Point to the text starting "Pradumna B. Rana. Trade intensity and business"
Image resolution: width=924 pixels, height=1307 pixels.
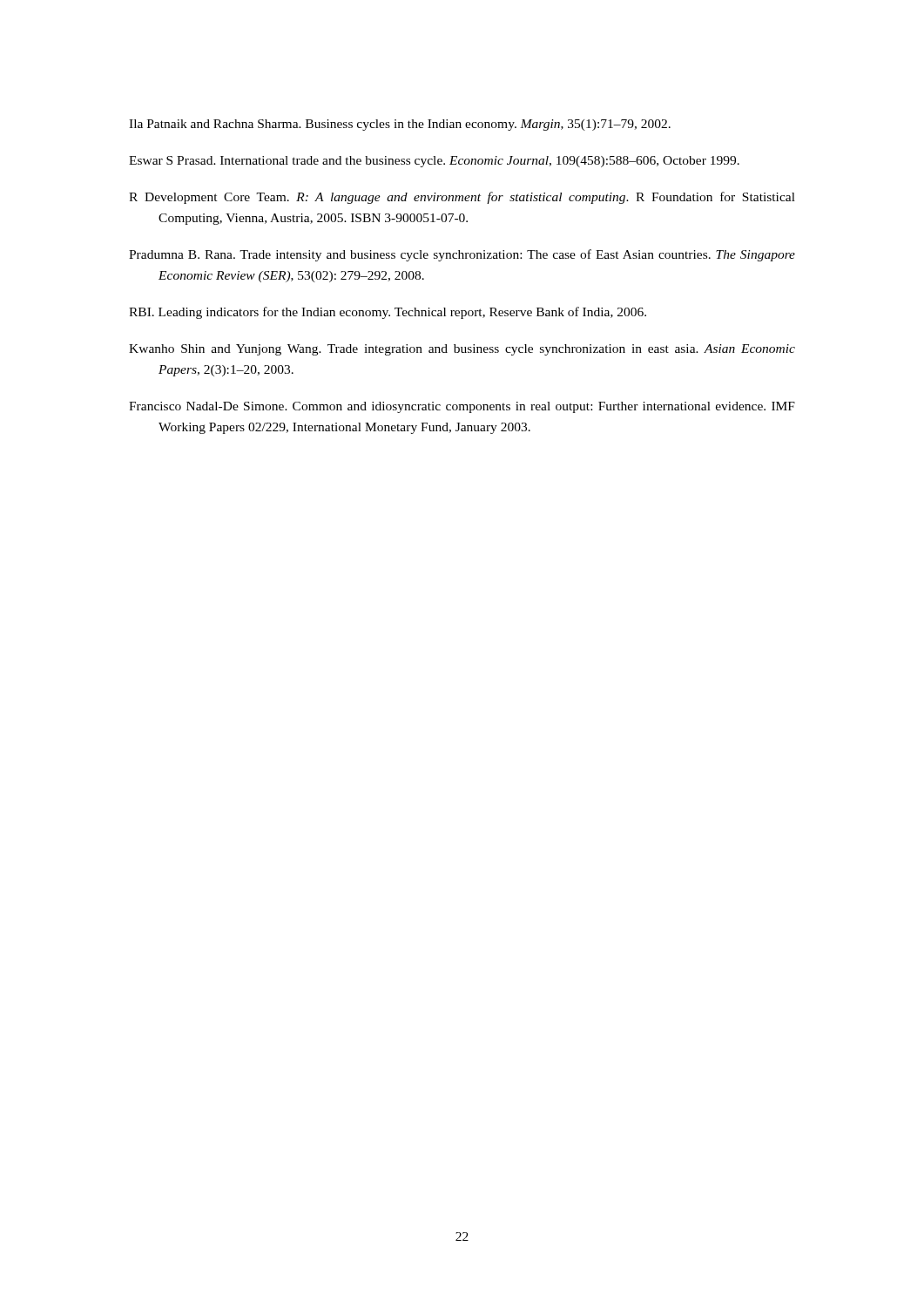pyautogui.click(x=462, y=265)
